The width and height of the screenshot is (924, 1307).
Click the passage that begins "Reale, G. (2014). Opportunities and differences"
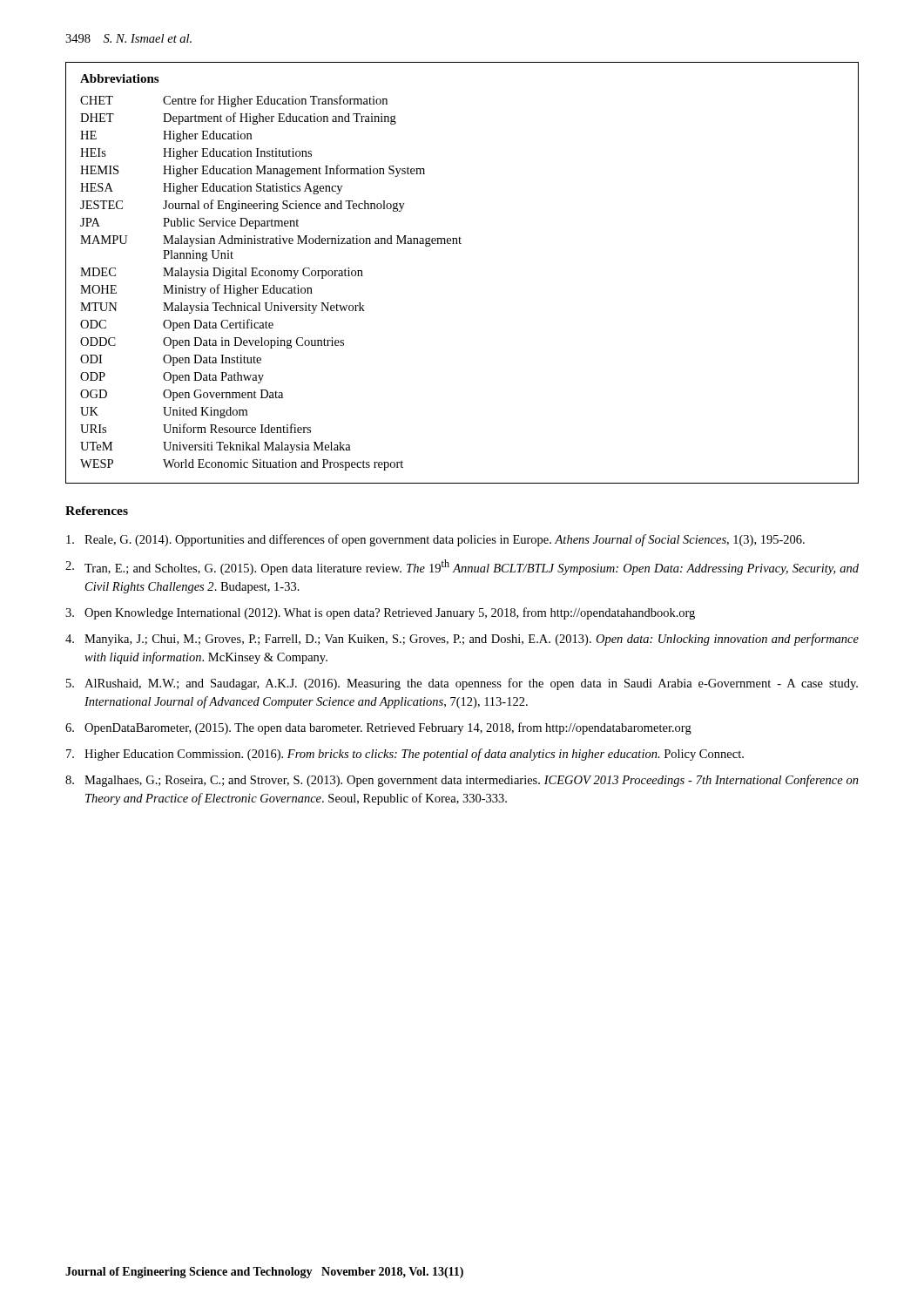coord(435,540)
